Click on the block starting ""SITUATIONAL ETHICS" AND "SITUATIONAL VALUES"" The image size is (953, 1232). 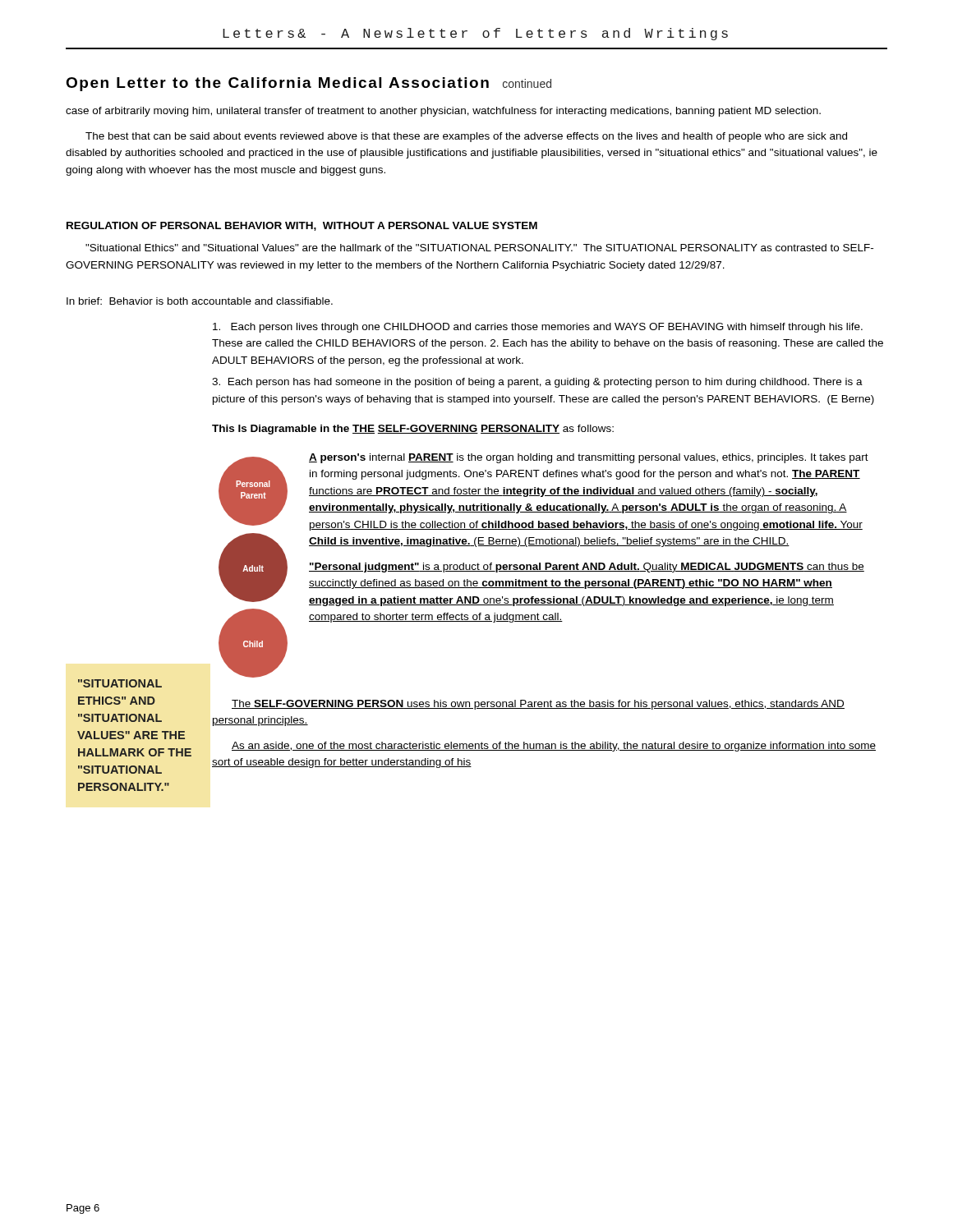click(x=134, y=735)
